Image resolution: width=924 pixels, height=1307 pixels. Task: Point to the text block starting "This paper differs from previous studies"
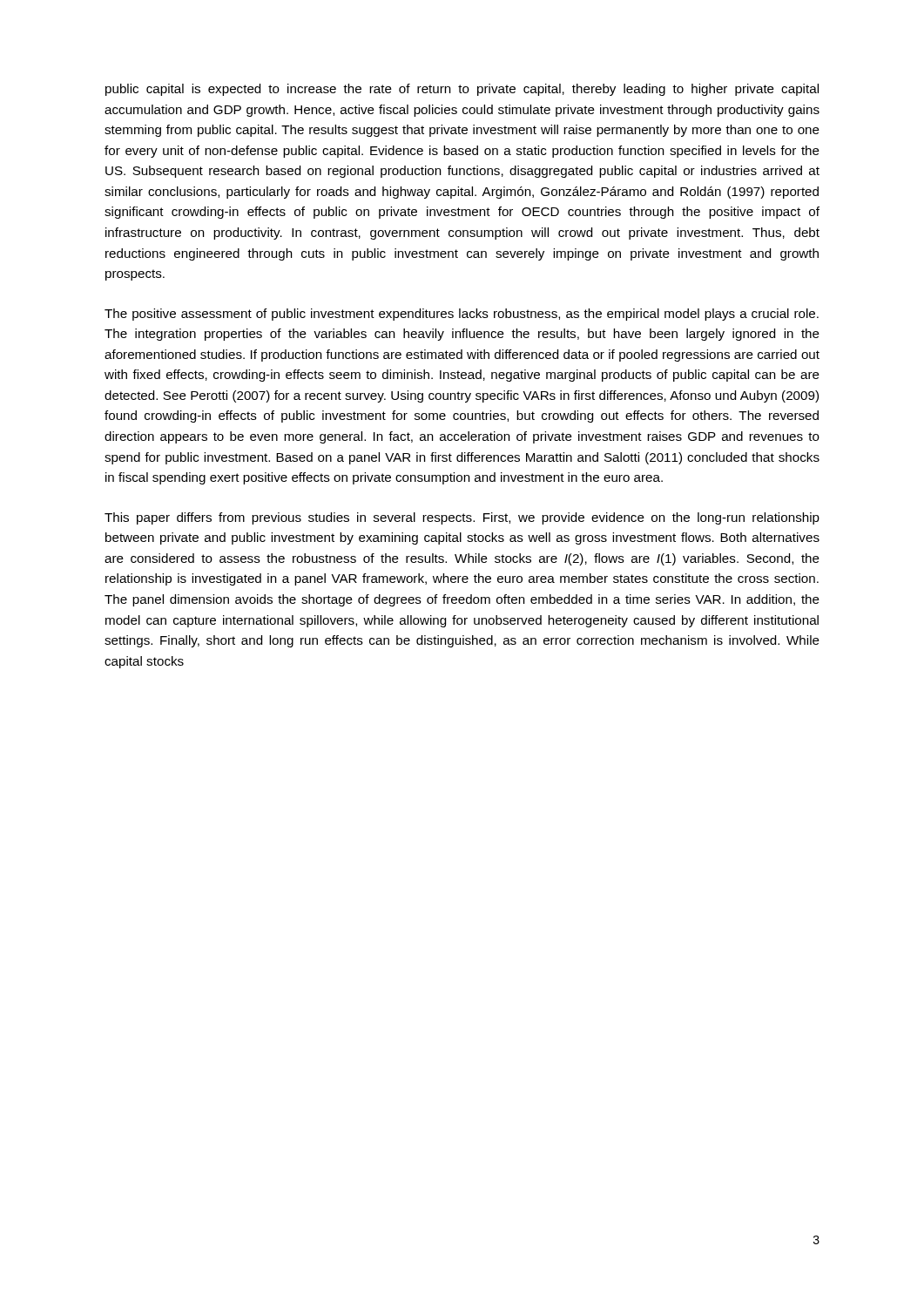[462, 589]
